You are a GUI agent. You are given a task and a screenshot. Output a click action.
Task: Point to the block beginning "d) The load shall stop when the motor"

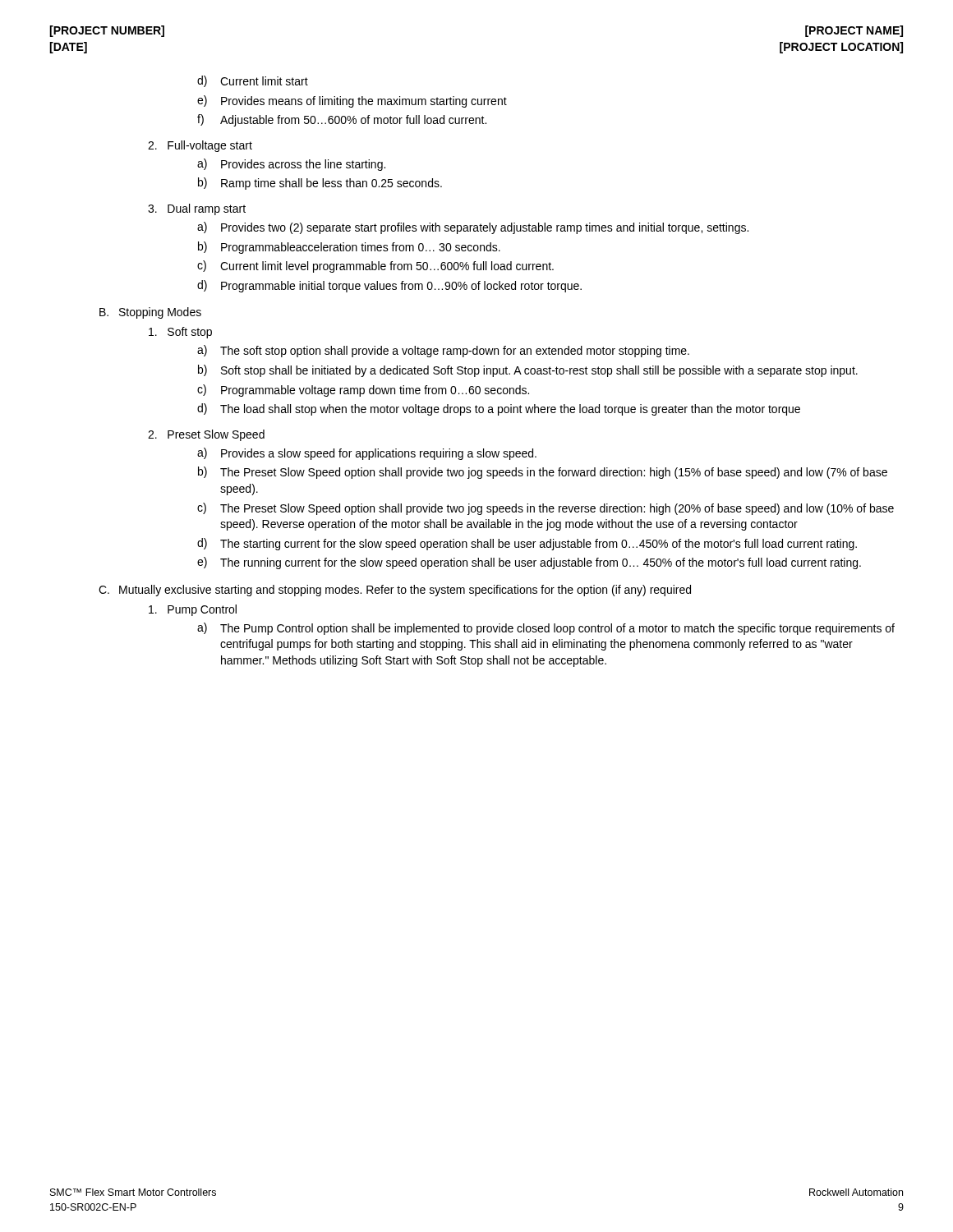pyautogui.click(x=550, y=410)
